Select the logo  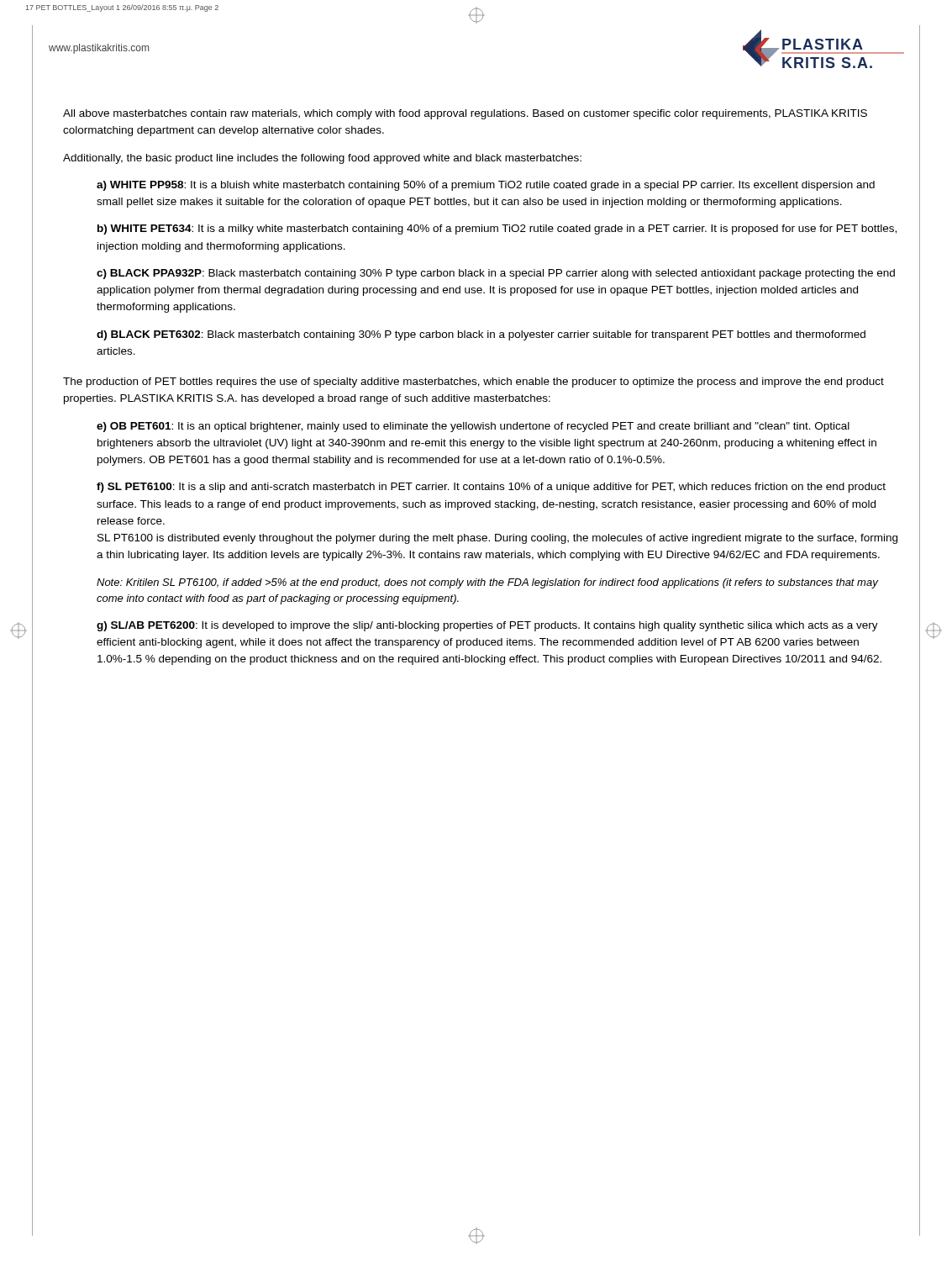pyautogui.click(x=822, y=58)
